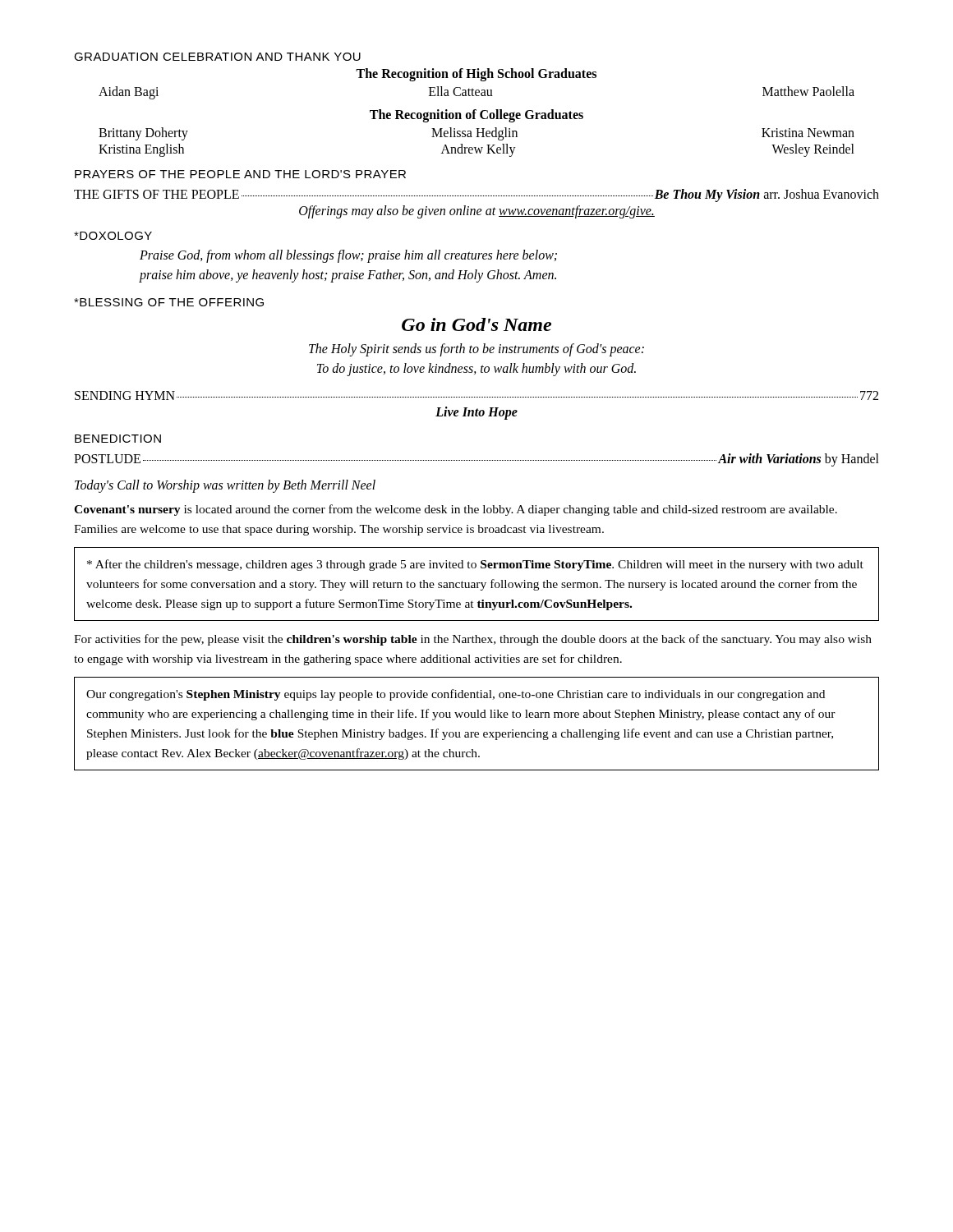Point to the element starting "*BLESSING OF THE OFFERING"
This screenshot has height=1232, width=953.
pyautogui.click(x=170, y=302)
